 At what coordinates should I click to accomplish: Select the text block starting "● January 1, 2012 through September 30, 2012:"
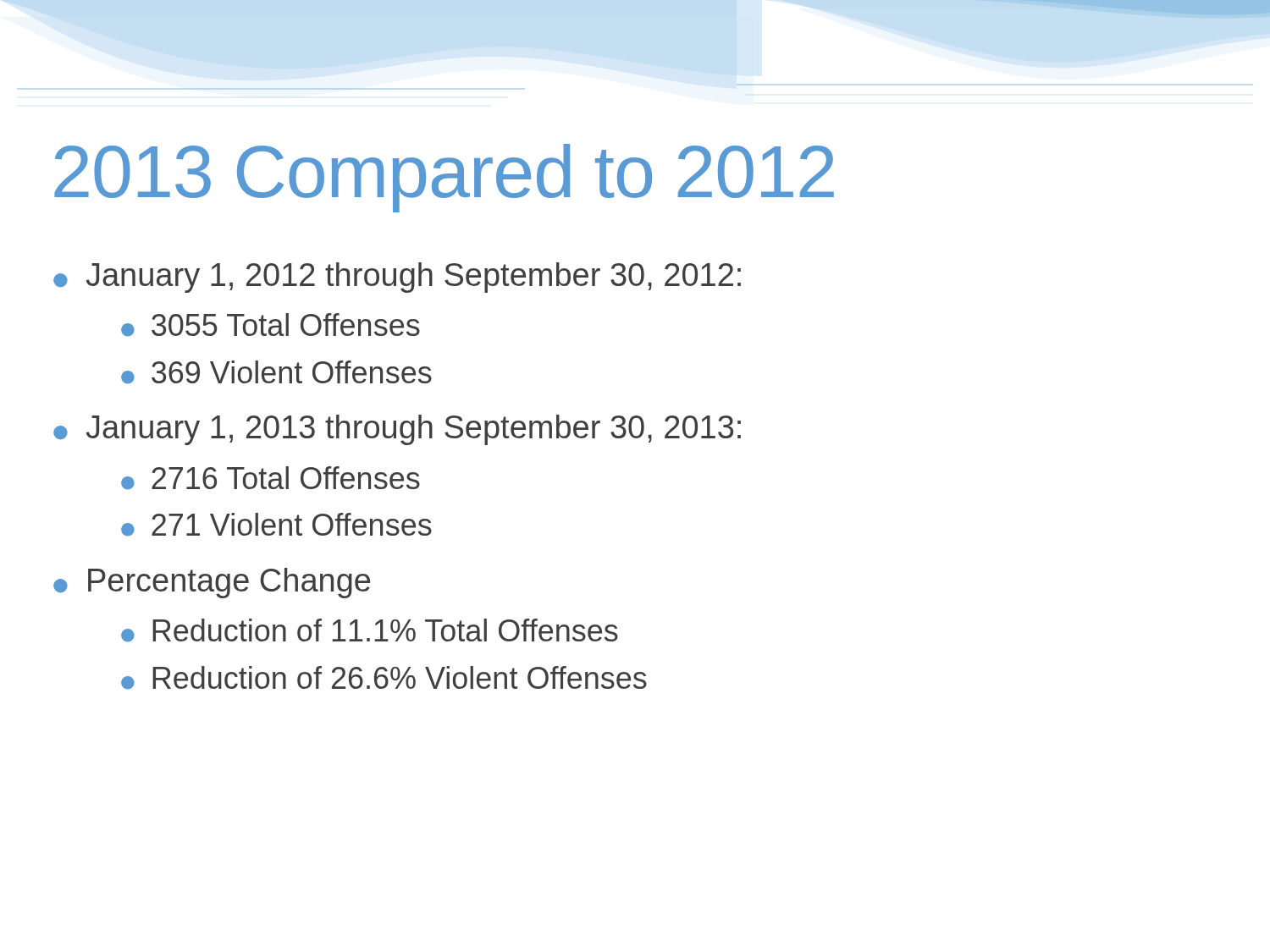coord(397,277)
